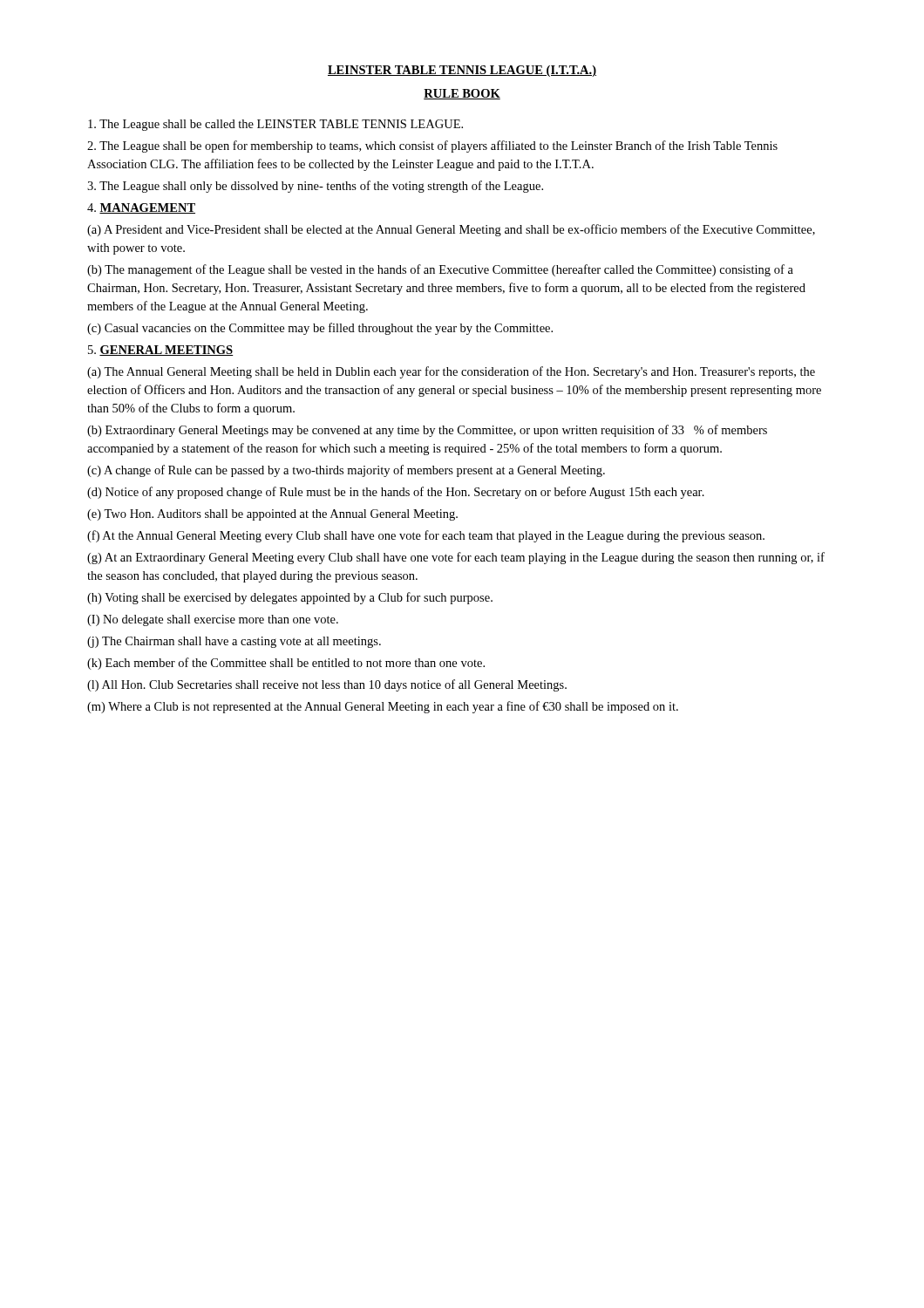Image resolution: width=924 pixels, height=1308 pixels.
Task: Navigate to the block starting "(l) All Hon. Club Secretaries"
Action: [x=462, y=685]
